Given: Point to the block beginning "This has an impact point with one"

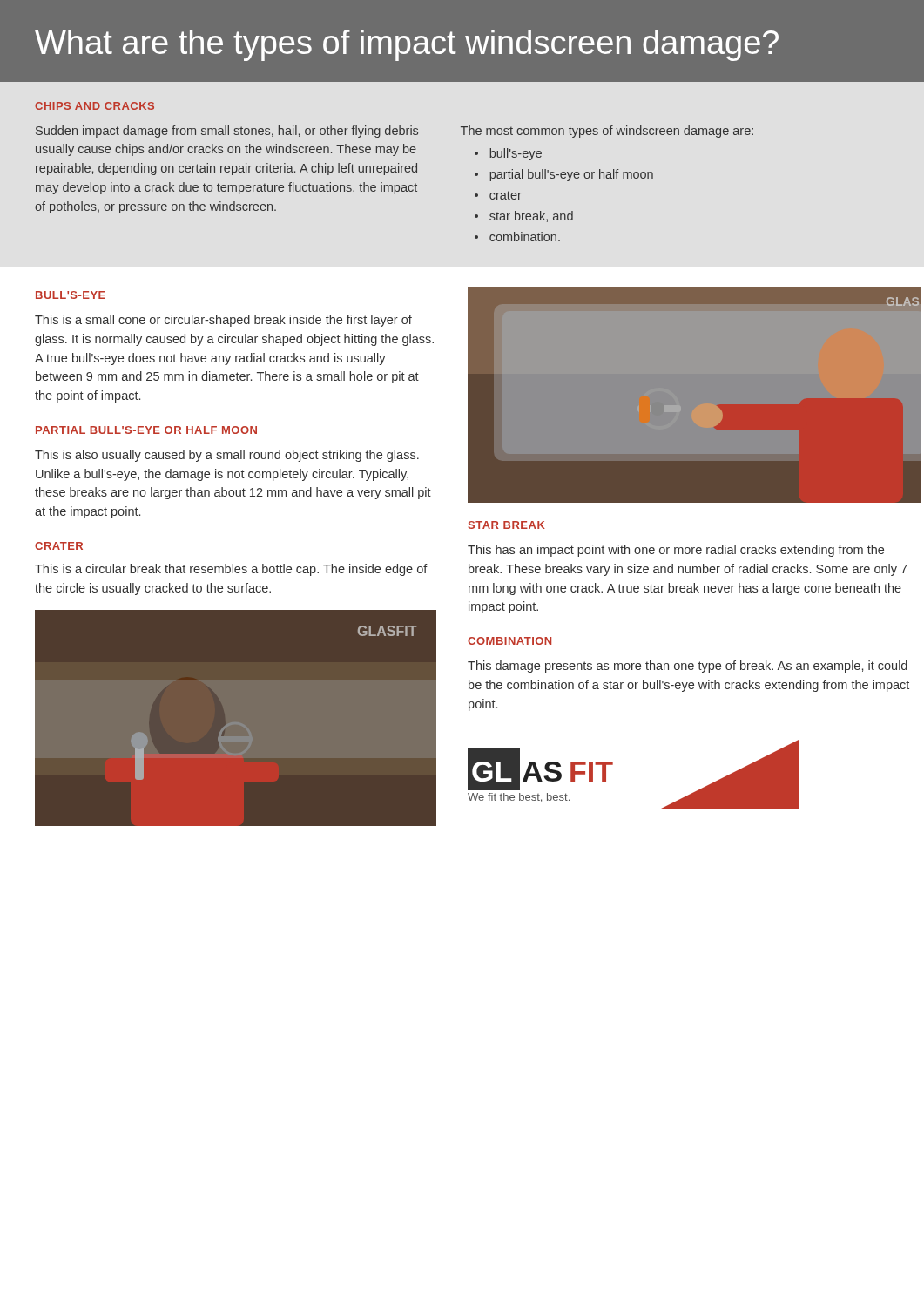Looking at the screenshot, I should pos(688,578).
